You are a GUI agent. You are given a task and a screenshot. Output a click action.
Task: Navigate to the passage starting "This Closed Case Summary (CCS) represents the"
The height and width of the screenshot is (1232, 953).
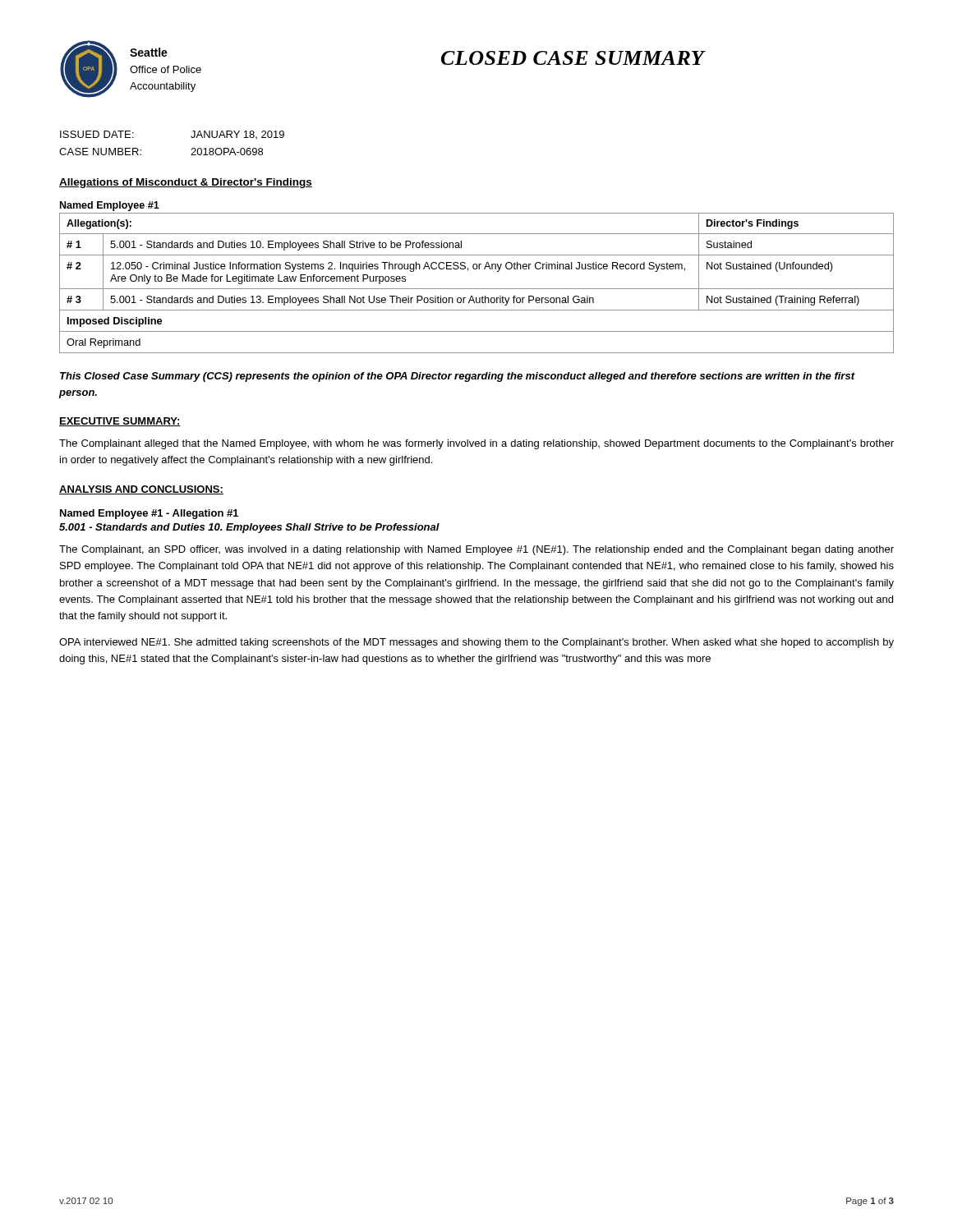pos(457,384)
